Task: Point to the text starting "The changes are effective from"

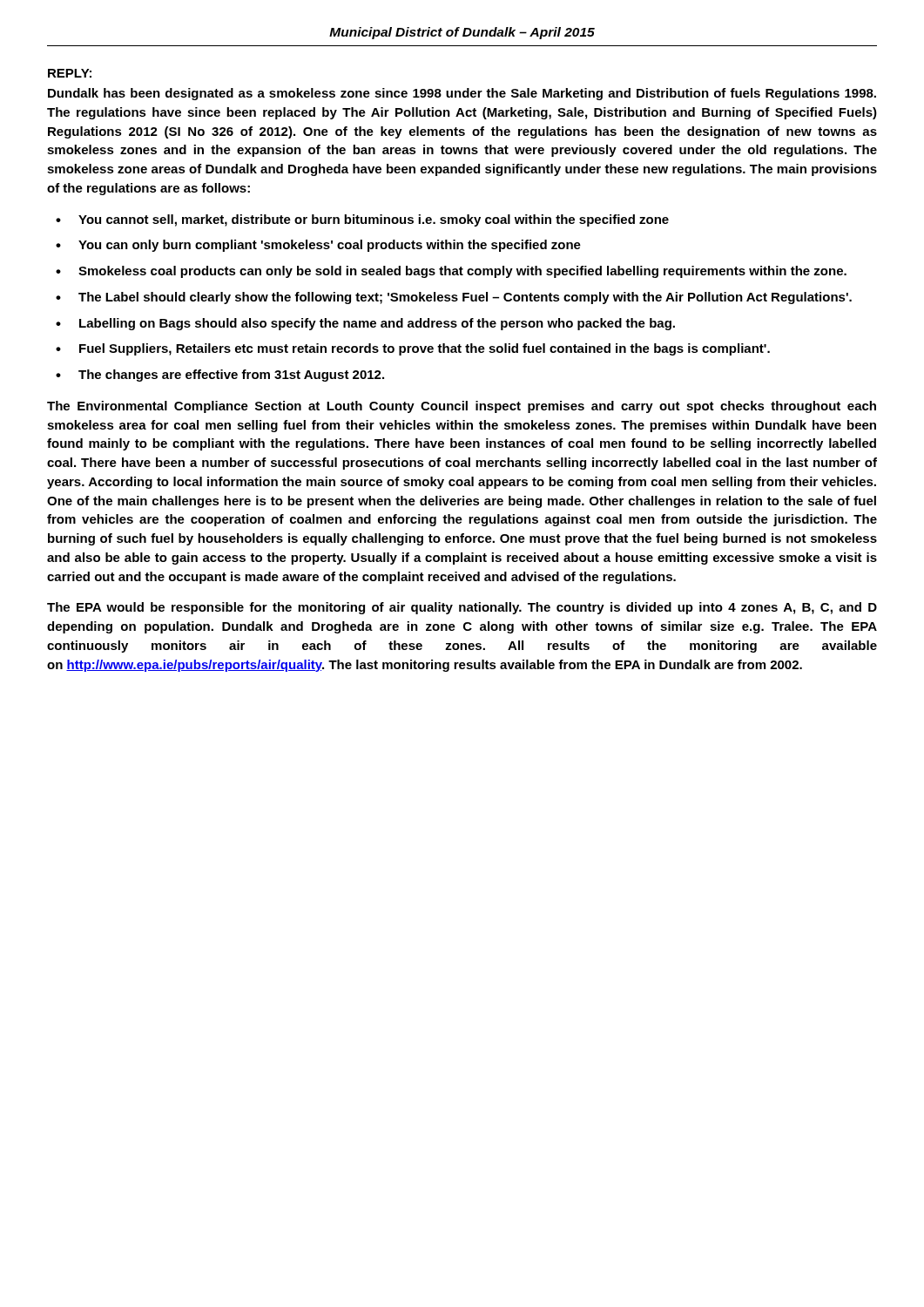Action: pyautogui.click(x=232, y=374)
